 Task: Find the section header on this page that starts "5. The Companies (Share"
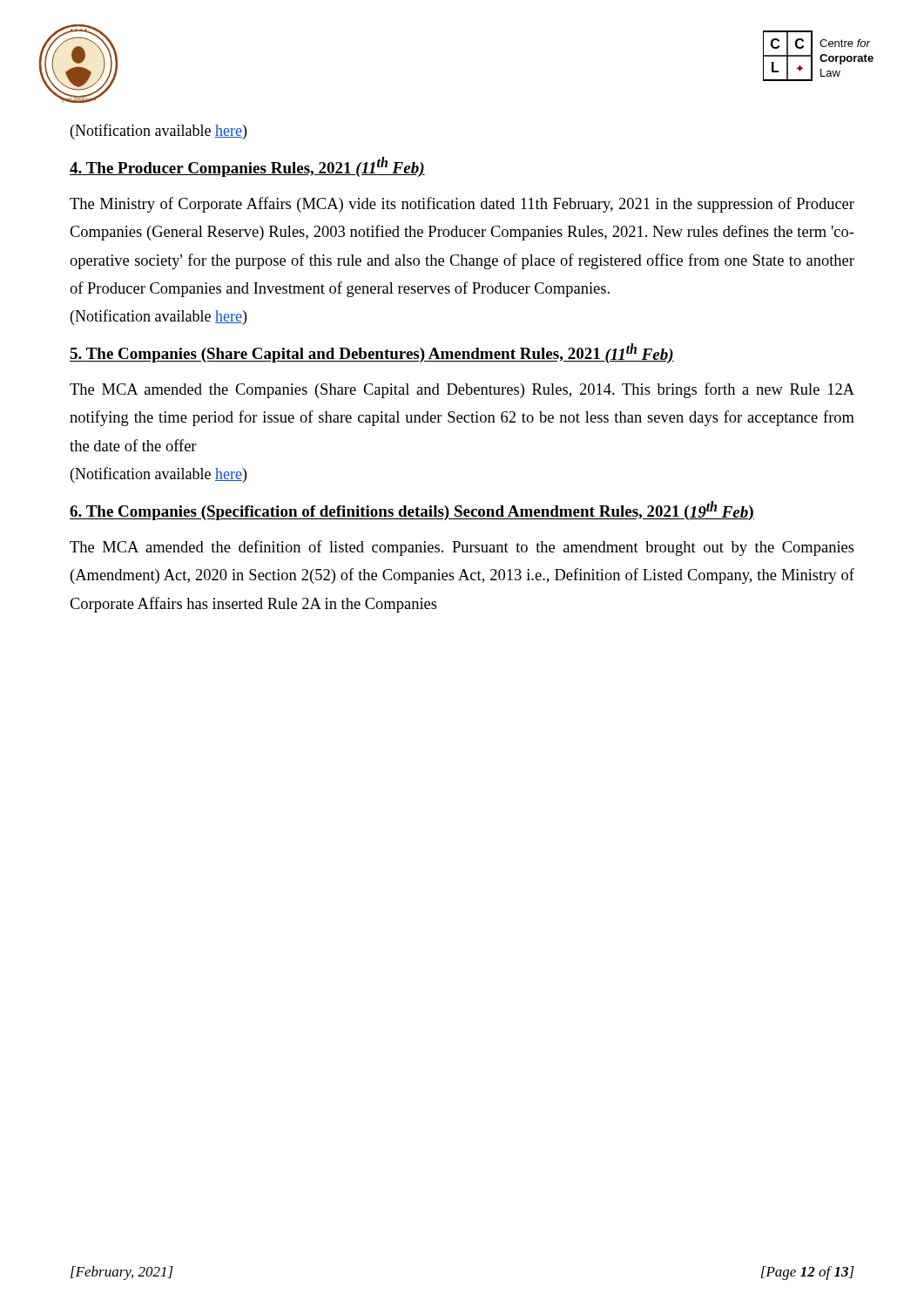(372, 352)
